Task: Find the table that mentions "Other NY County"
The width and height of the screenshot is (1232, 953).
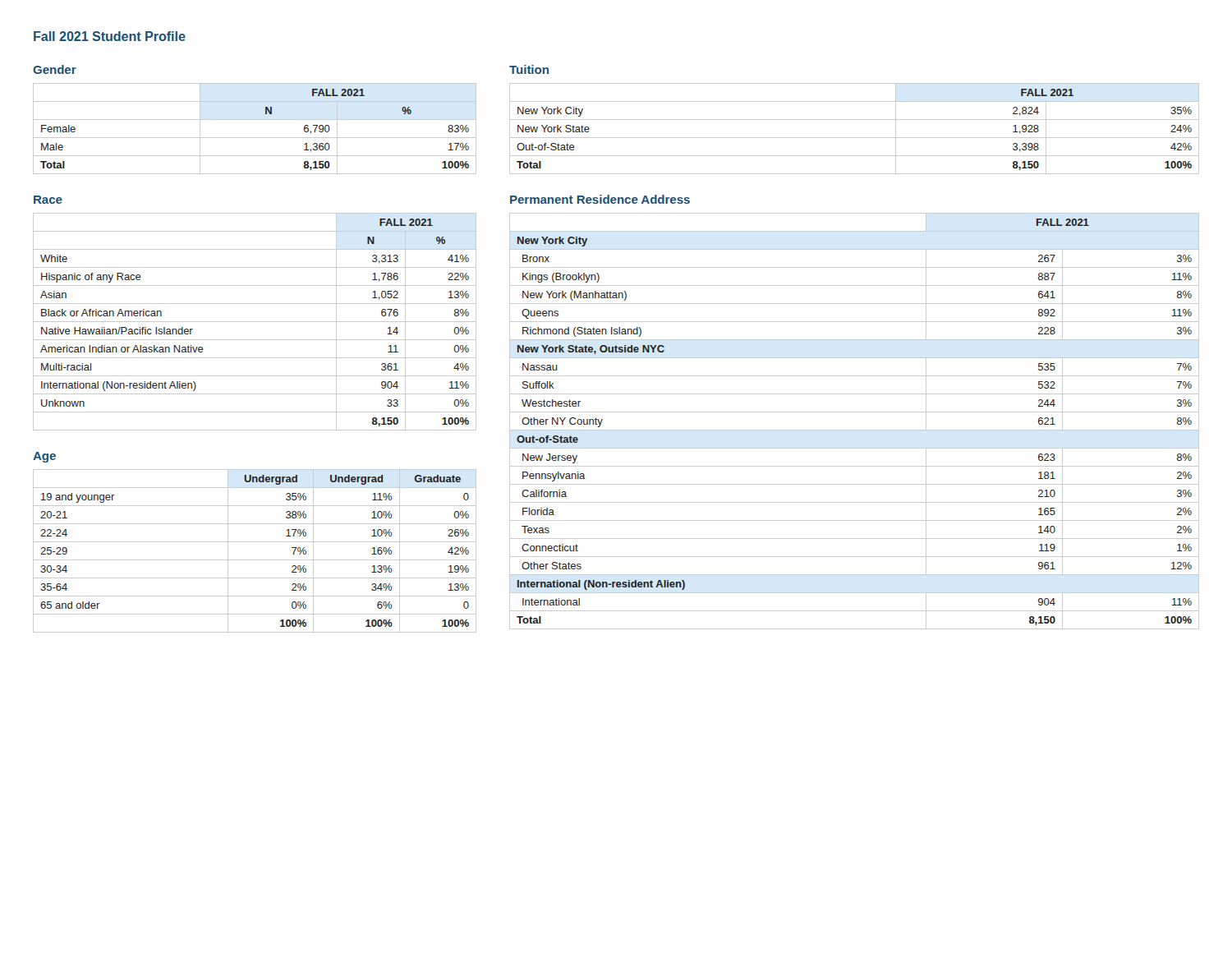Action: click(854, 421)
